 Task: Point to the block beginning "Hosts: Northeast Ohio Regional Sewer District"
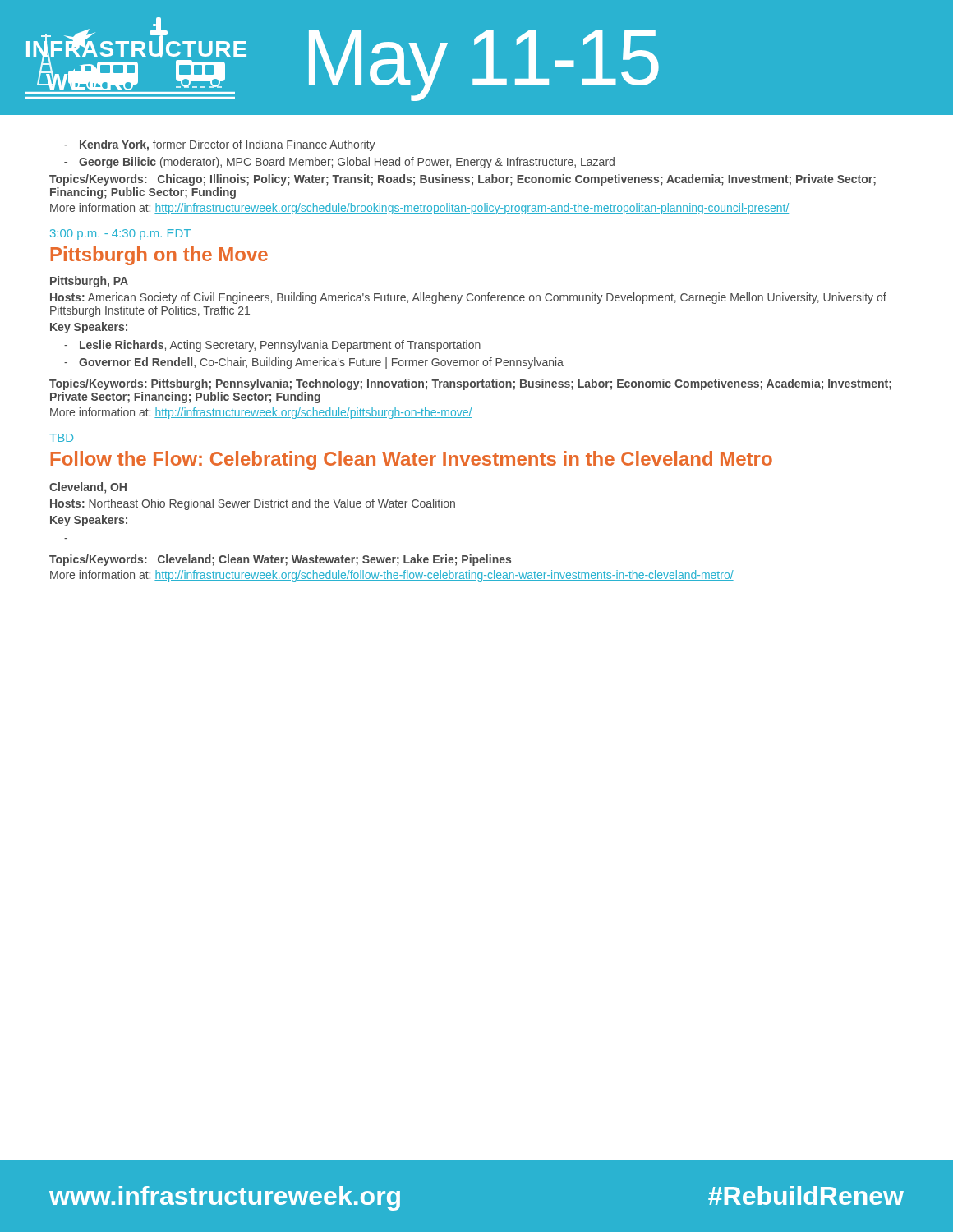point(253,503)
